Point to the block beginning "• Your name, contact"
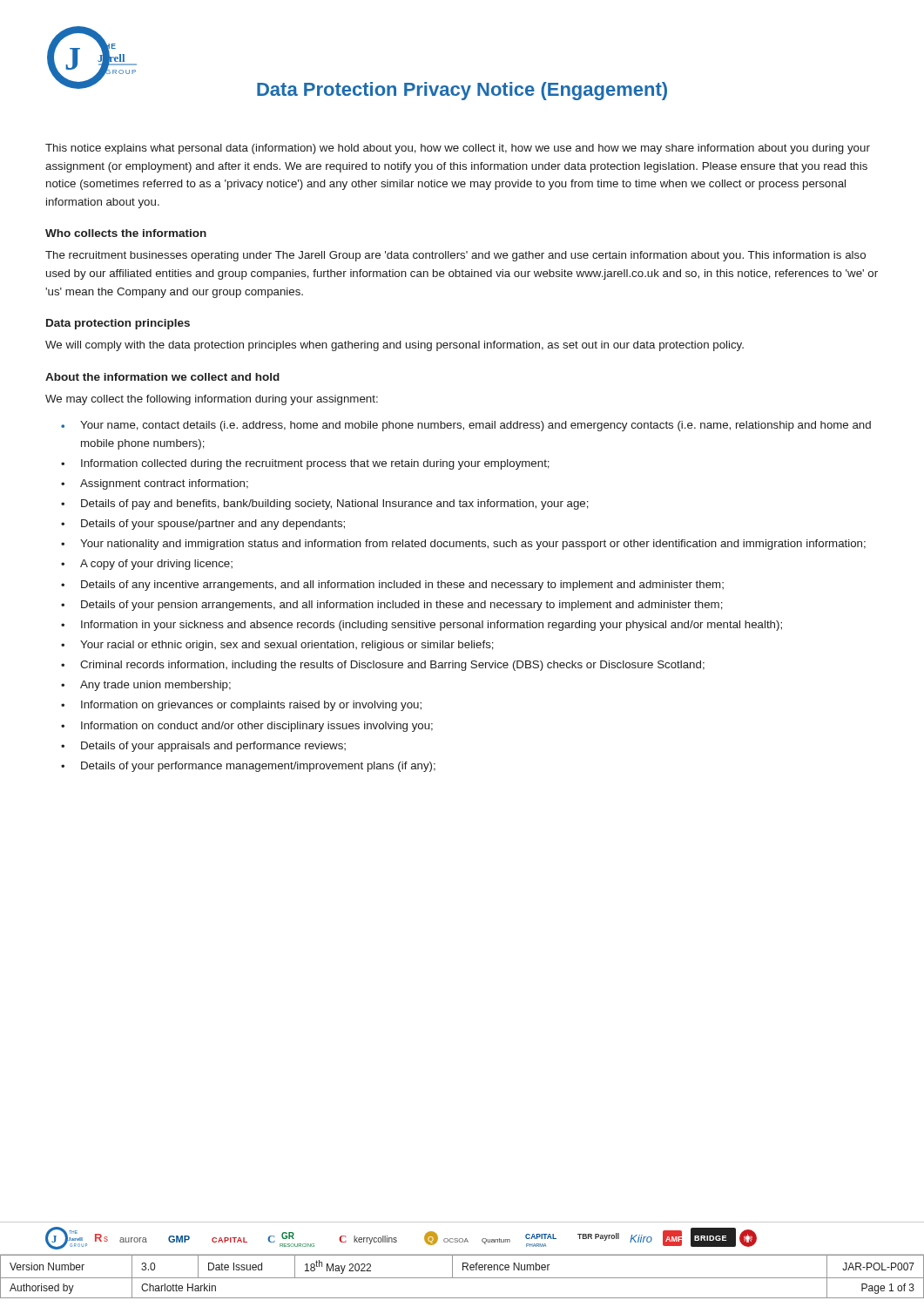Screen dimensions: 1307x924 click(470, 435)
